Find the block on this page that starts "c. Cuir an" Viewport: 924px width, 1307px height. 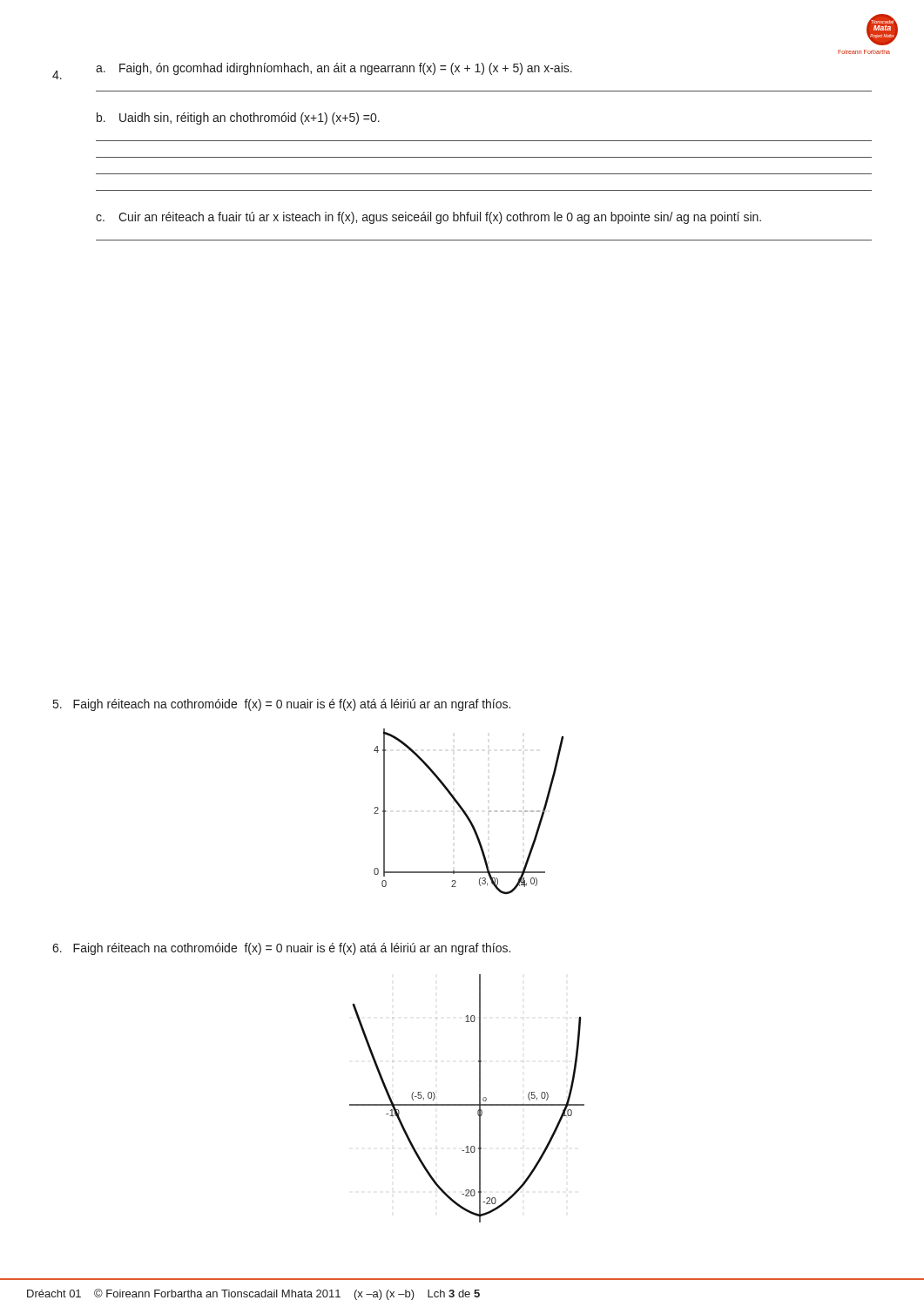(482, 217)
